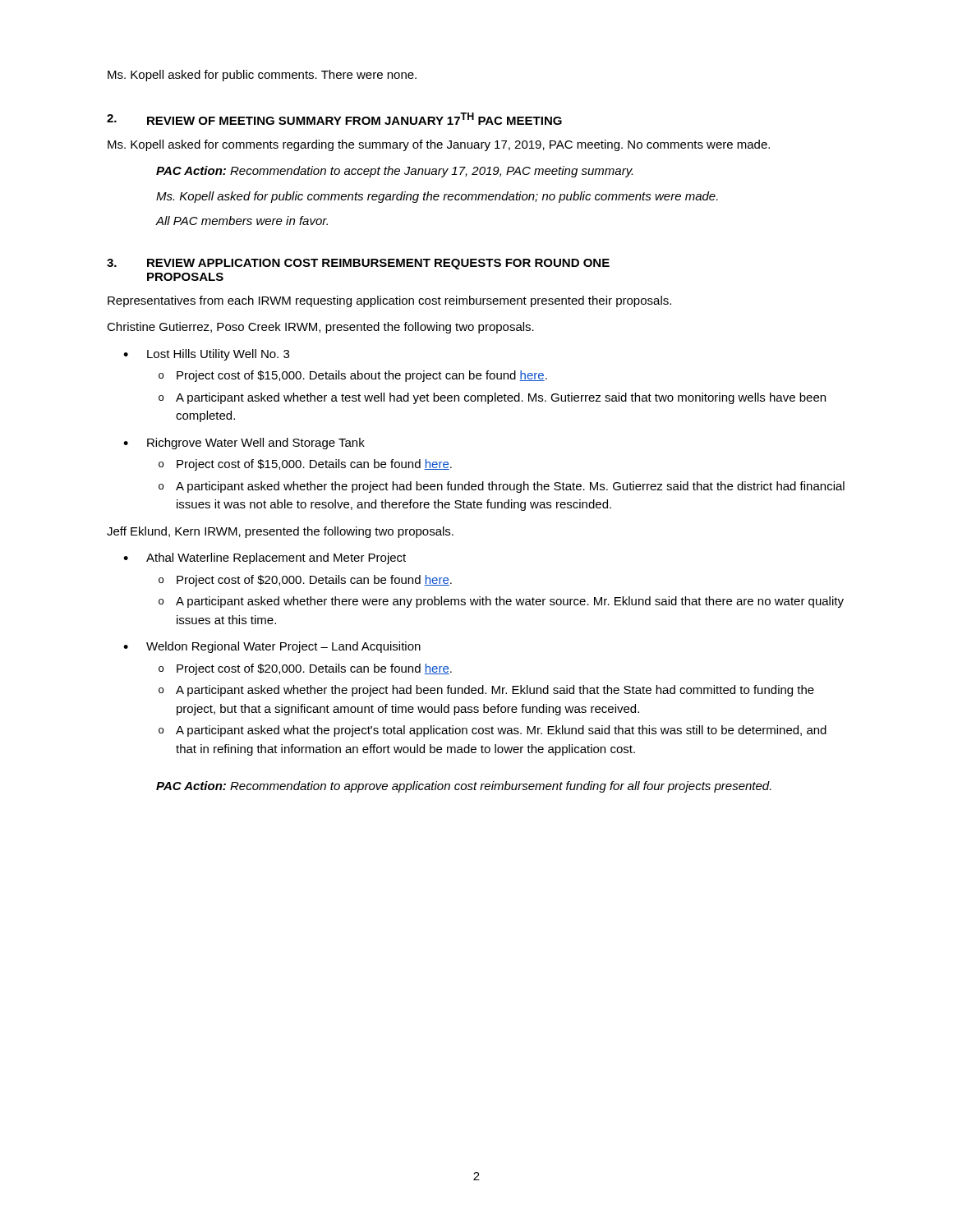
Task: Locate the text block that says "Christine Gutierrez, Poso Creek IRWM,"
Action: point(321,326)
